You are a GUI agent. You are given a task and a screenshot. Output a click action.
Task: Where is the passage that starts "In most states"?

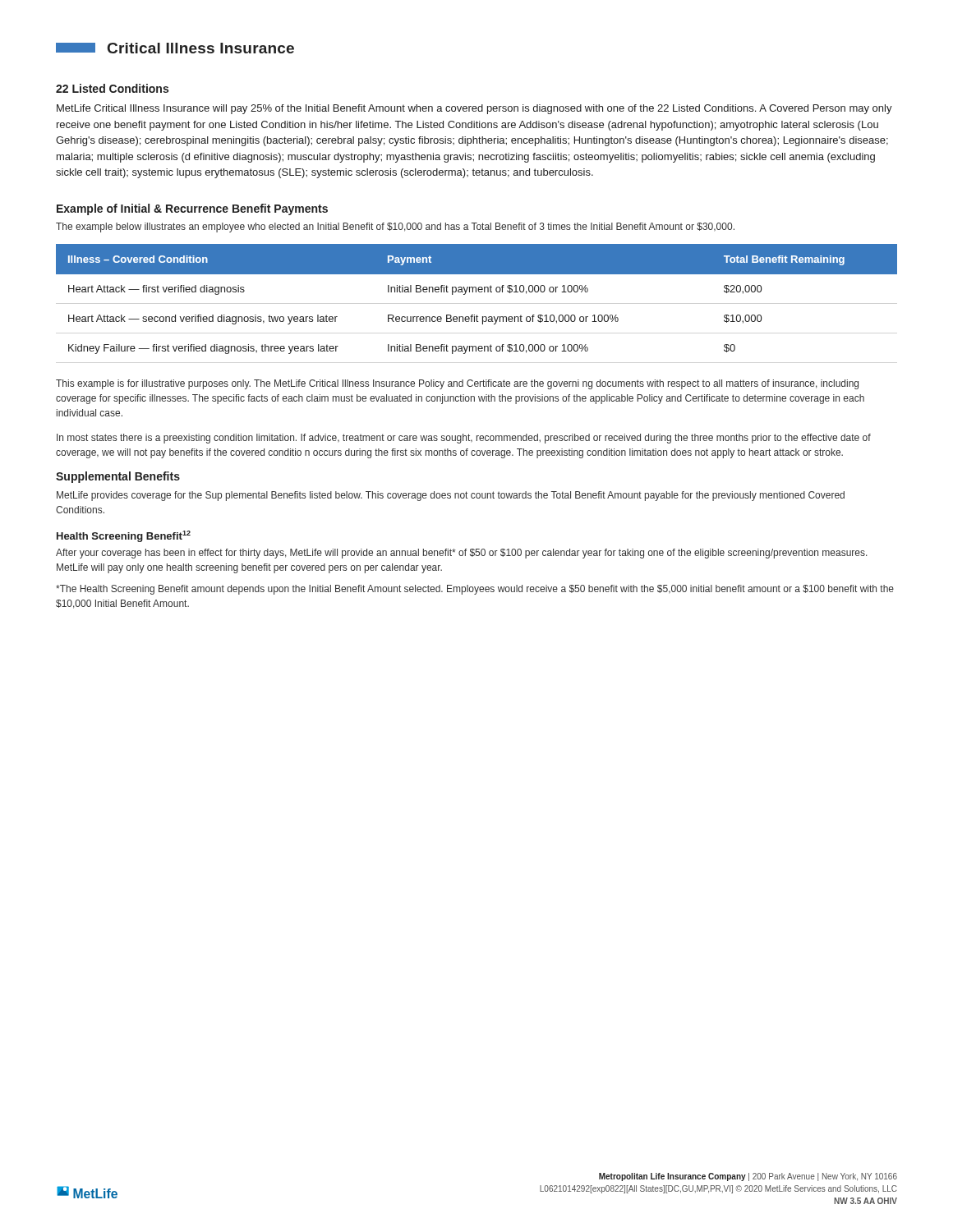pos(463,445)
